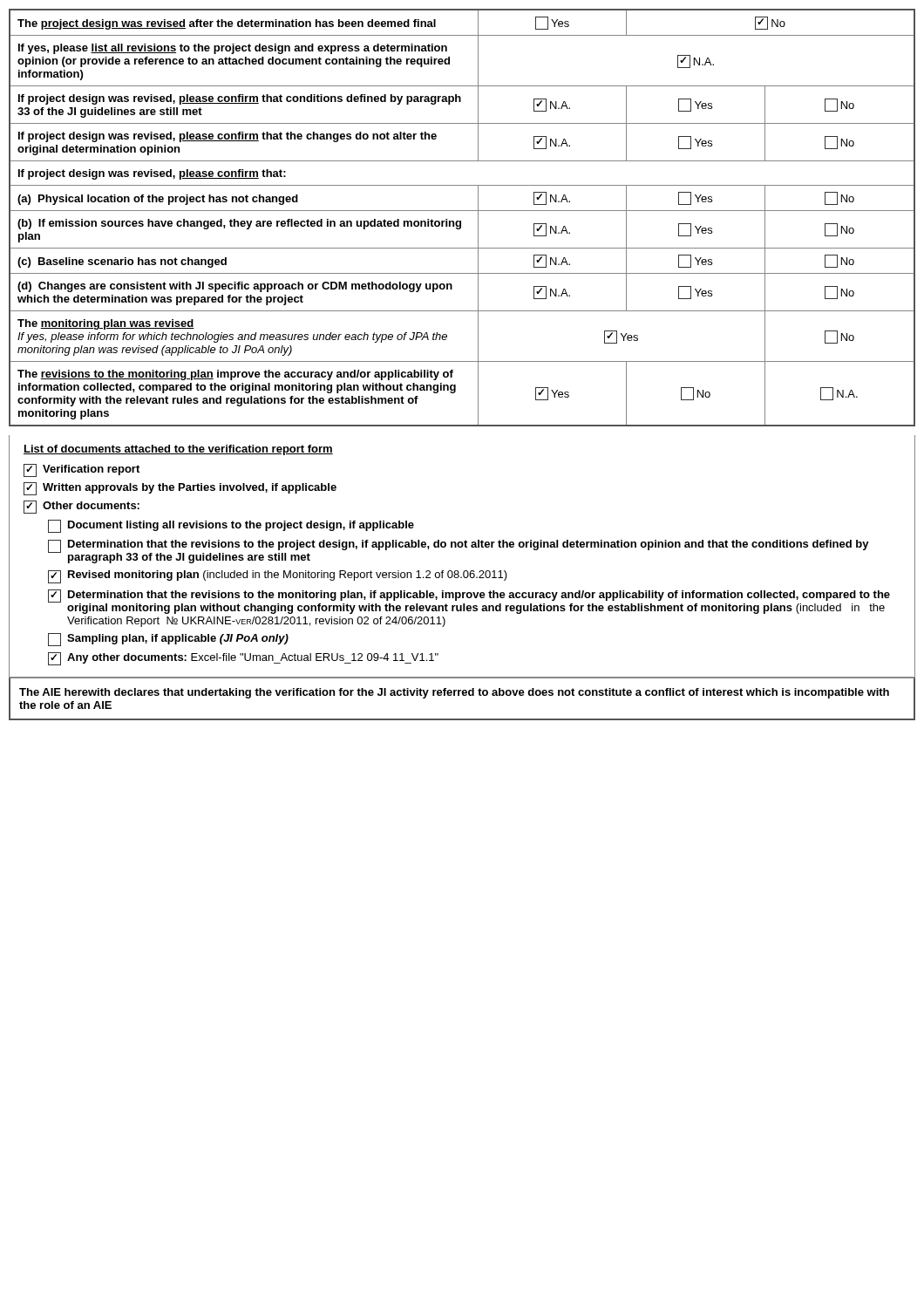Click on the list item with the text "Determination that the revisions to the monitoring"

pos(474,607)
